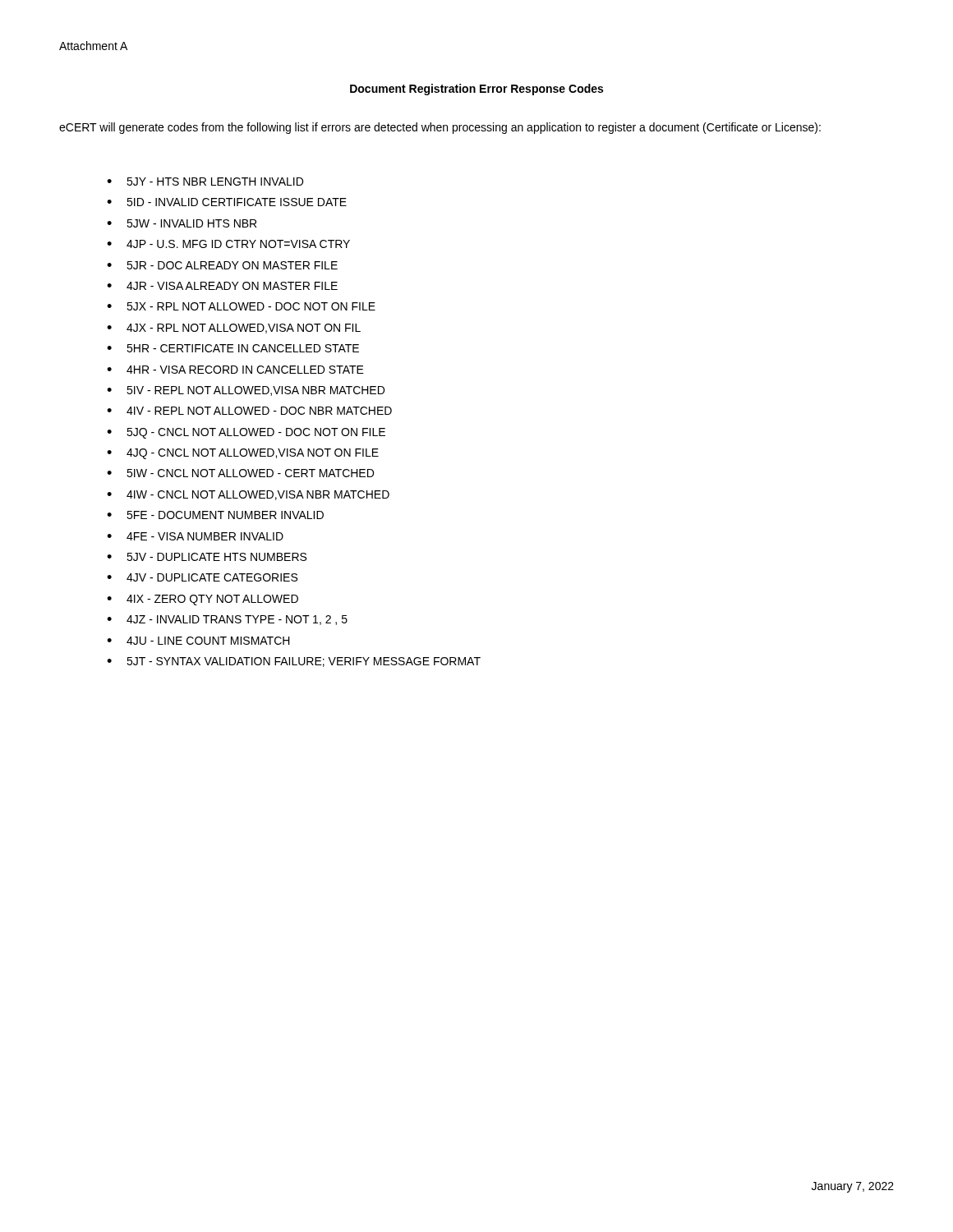Navigate to the region starting "•5JR - DOC ALREADY ON MASTER FILE"
The height and width of the screenshot is (1232, 953).
(222, 265)
